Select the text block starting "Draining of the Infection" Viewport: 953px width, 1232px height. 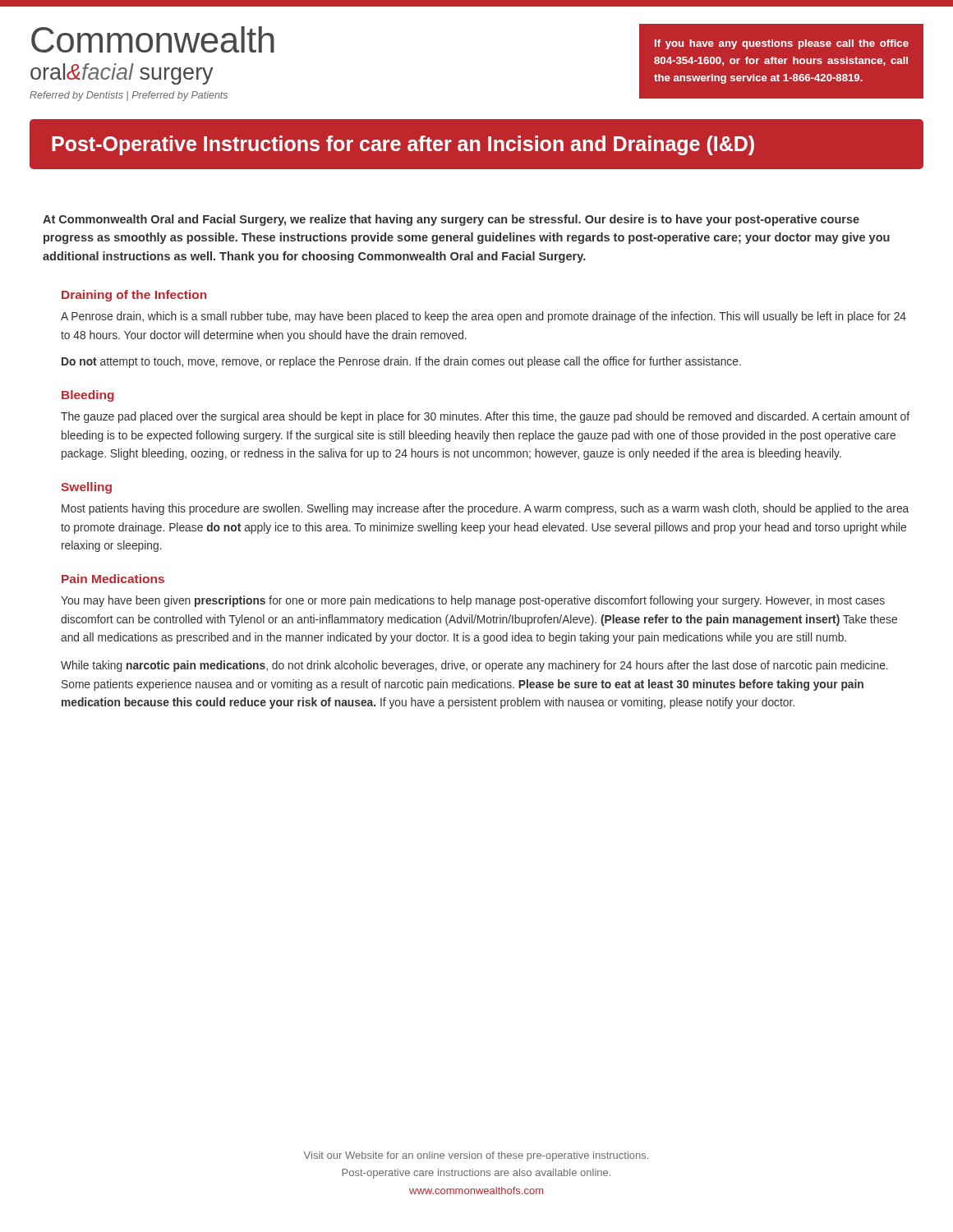pyautogui.click(x=134, y=295)
